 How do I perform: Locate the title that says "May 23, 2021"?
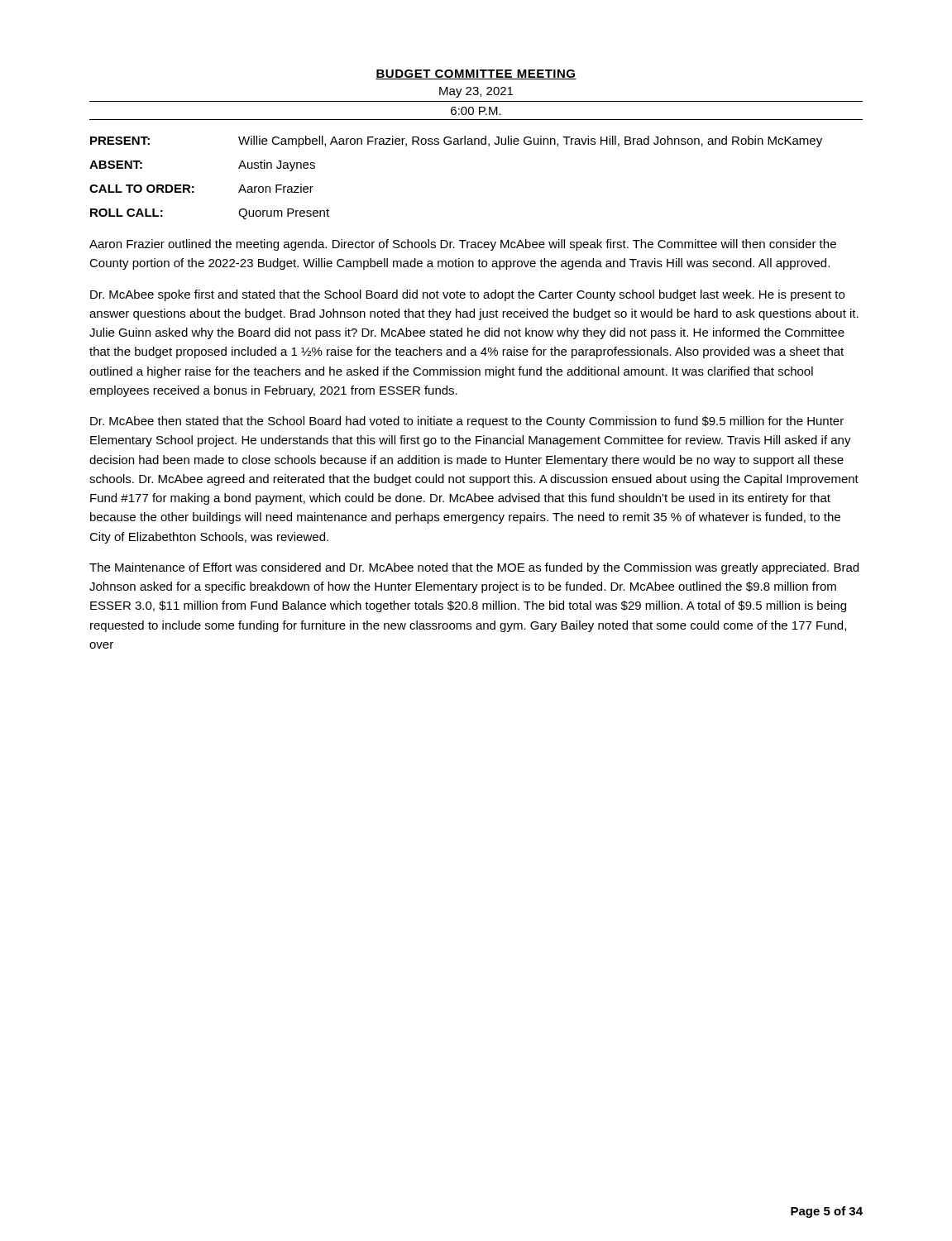point(476,91)
